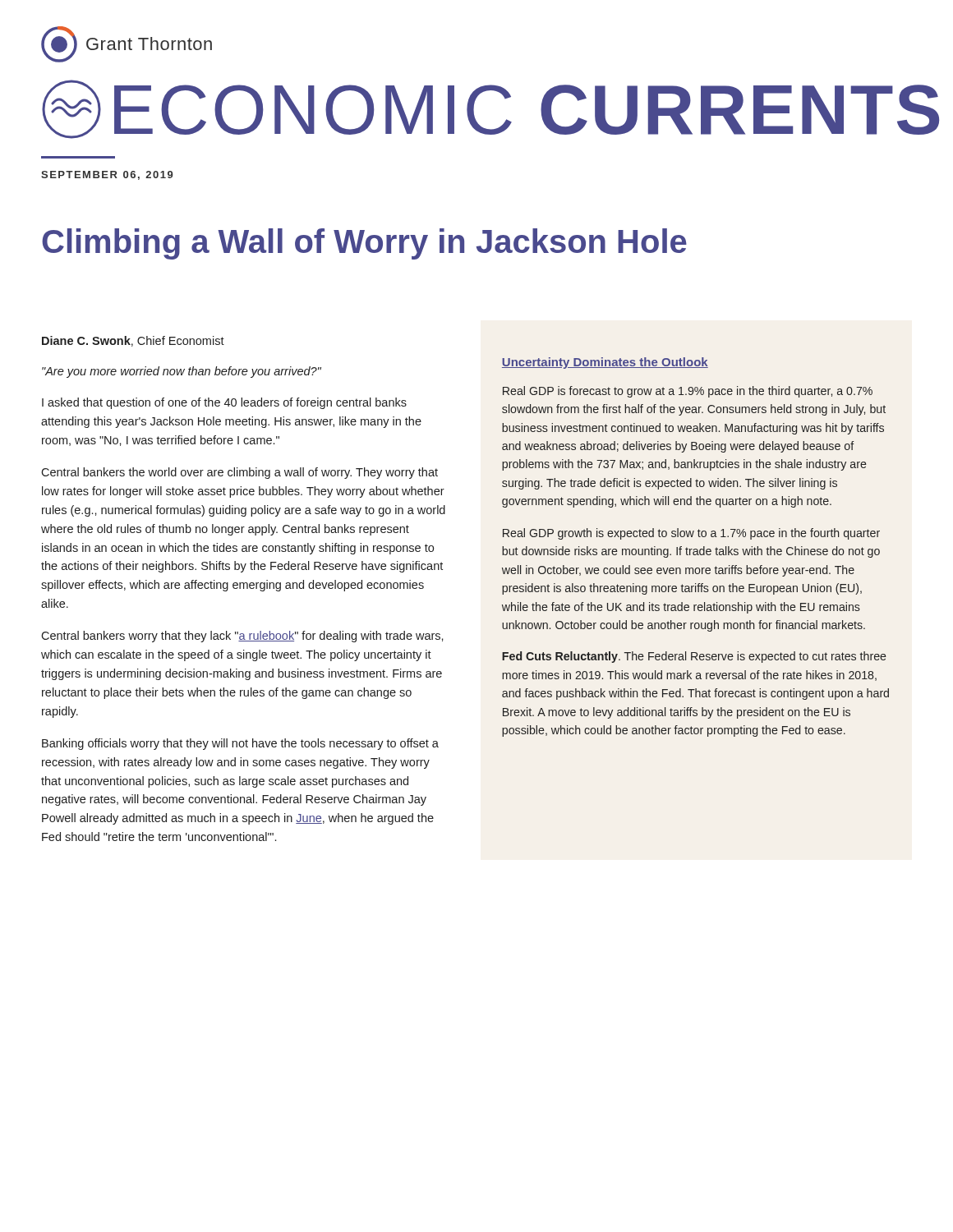953x1232 pixels.
Task: Select the text block containing "Fed Cuts Reluctantly."
Action: pyautogui.click(x=696, y=694)
